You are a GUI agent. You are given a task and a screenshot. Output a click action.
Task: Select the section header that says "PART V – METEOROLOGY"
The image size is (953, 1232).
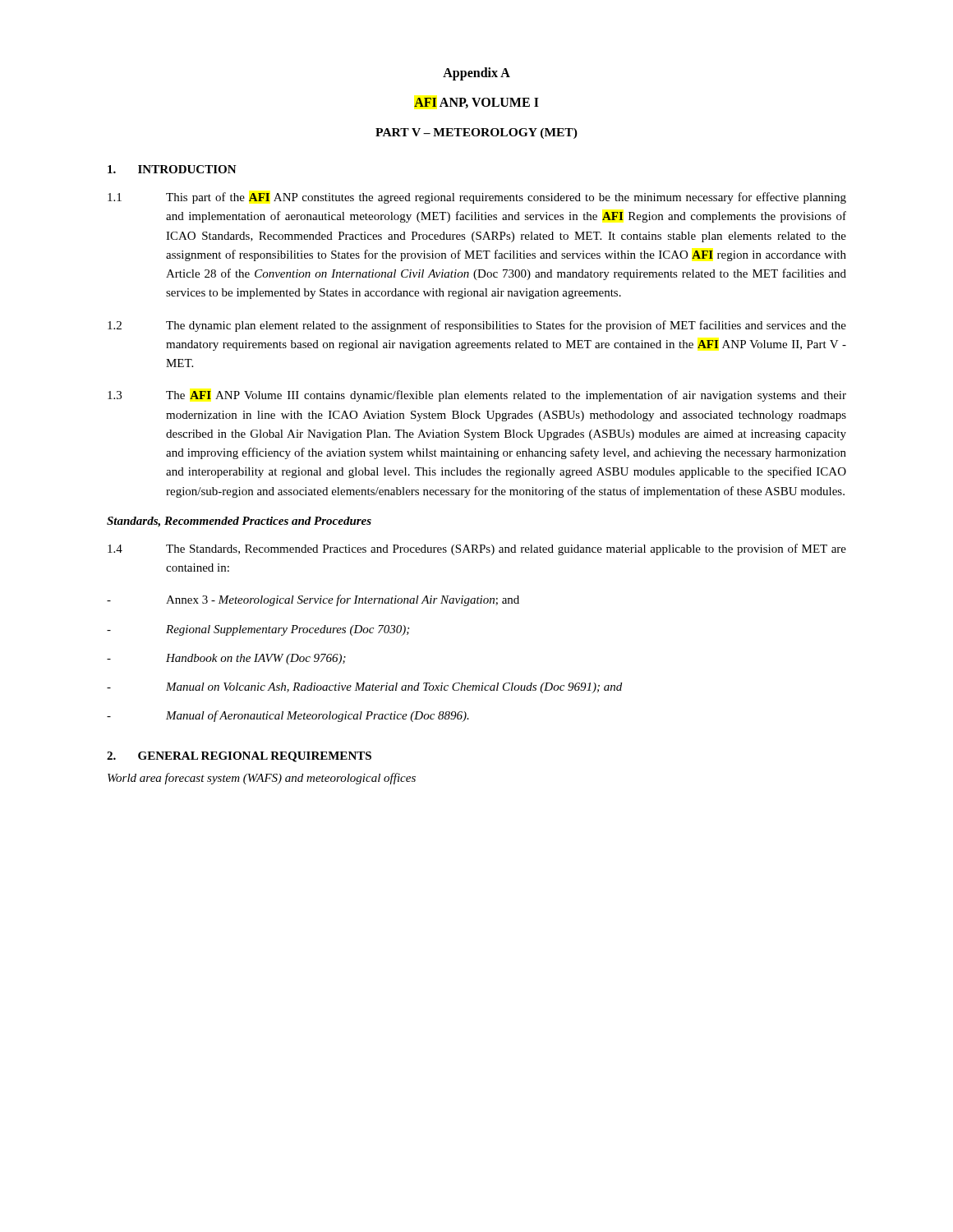point(476,132)
